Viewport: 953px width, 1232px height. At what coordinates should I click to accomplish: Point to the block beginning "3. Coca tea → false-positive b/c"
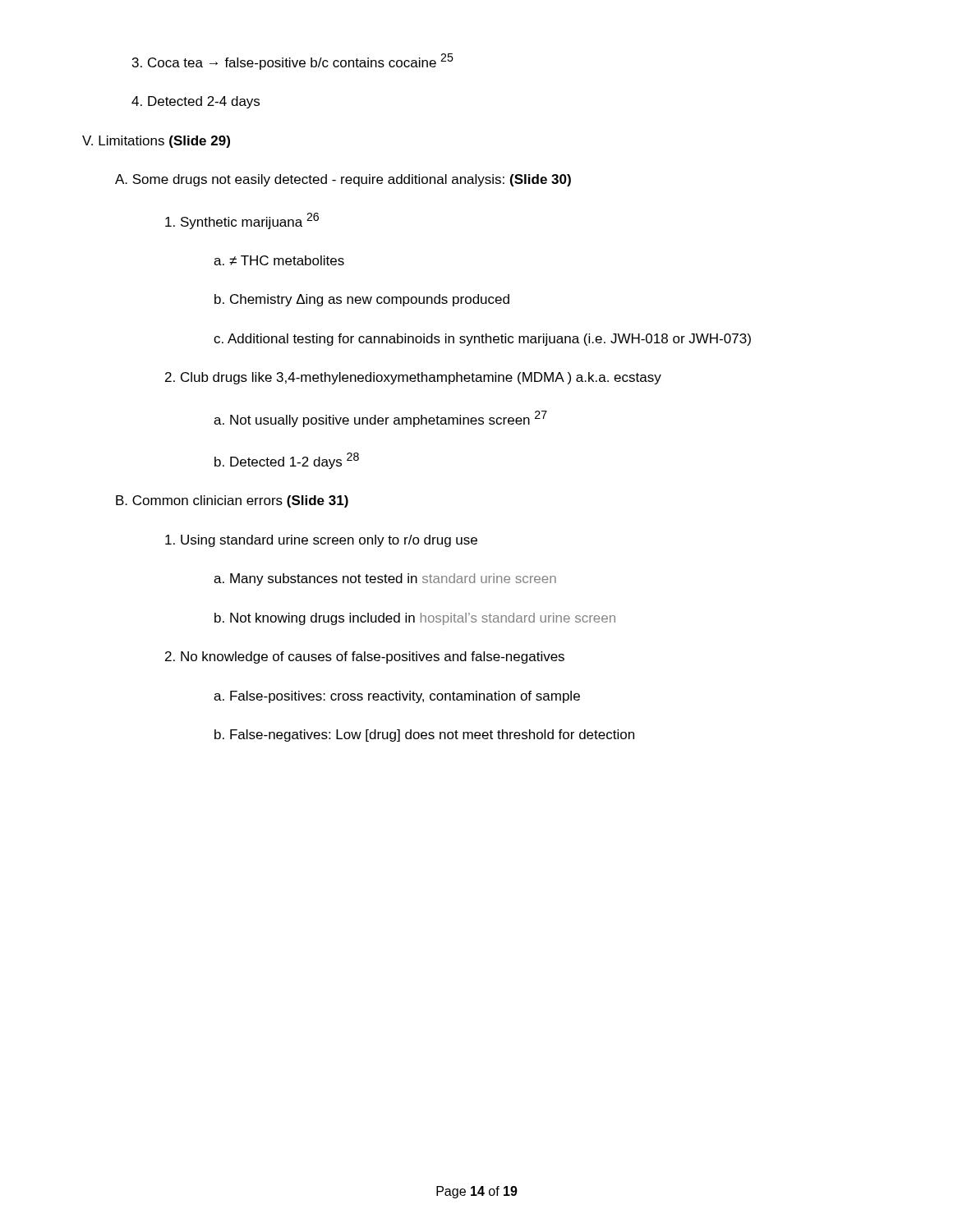point(292,61)
